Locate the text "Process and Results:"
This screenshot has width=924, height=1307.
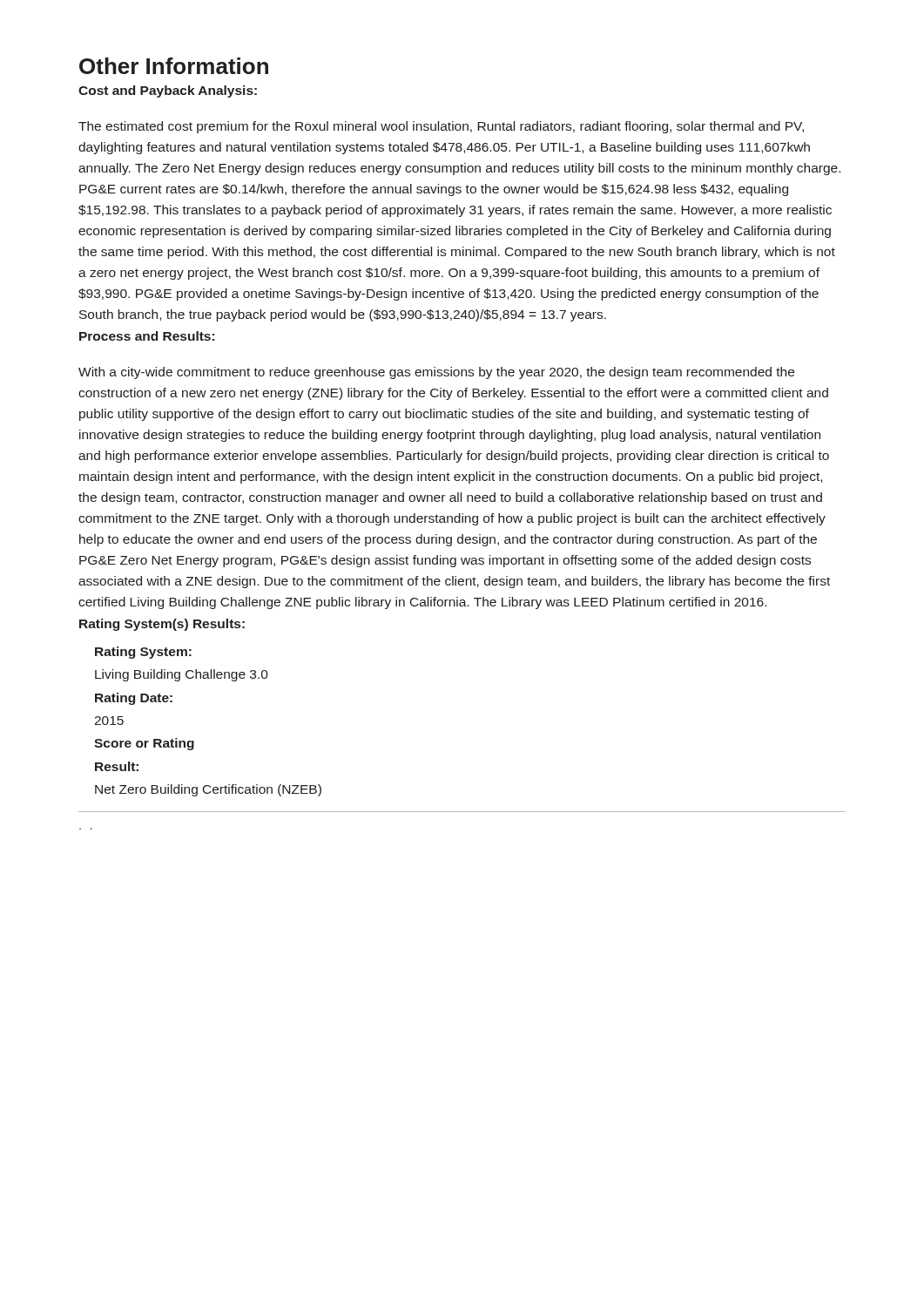(147, 336)
